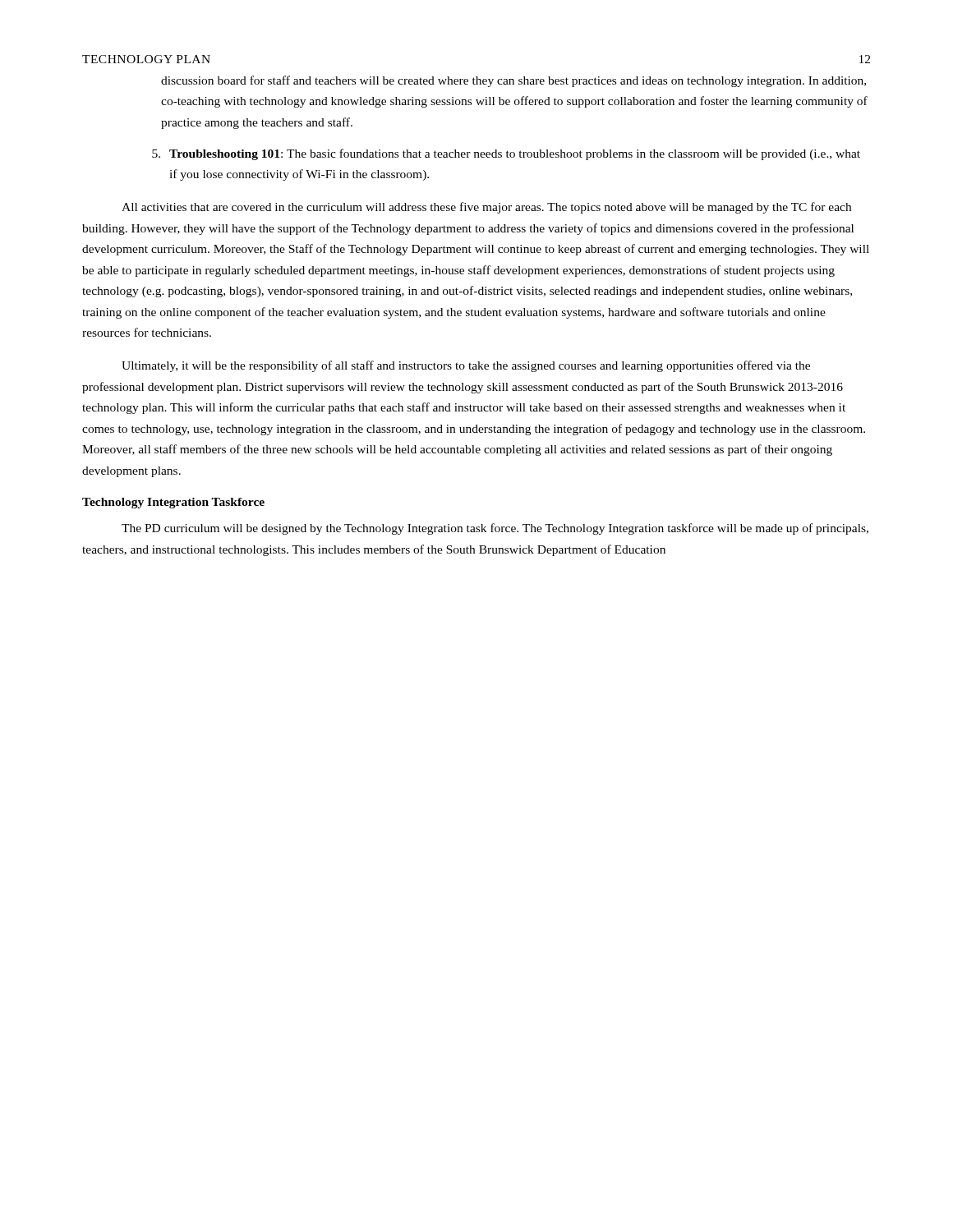Select the text starting "All activities that are covered"
The image size is (953, 1232).
pyautogui.click(x=476, y=270)
